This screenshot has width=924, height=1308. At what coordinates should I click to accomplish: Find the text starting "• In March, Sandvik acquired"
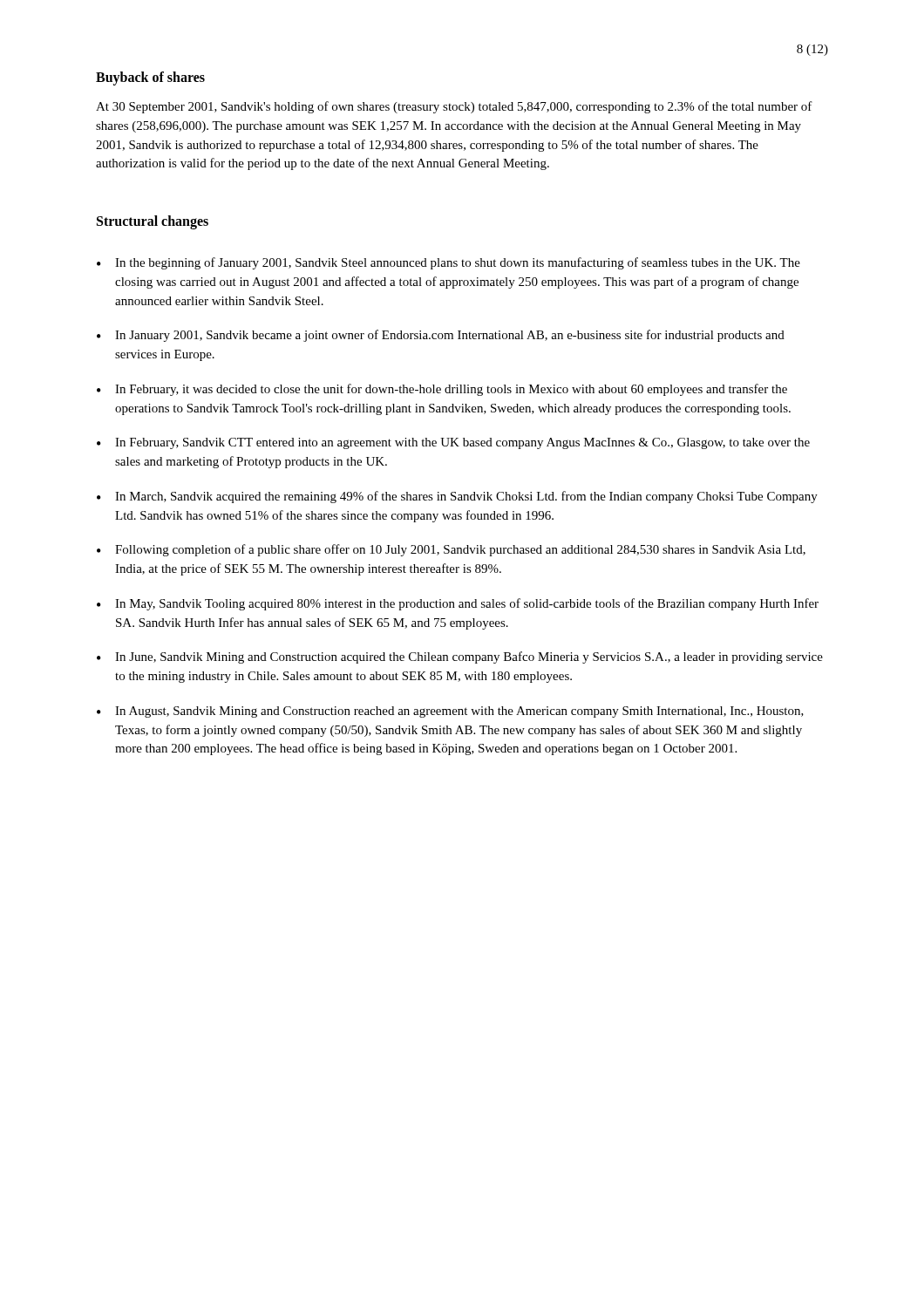pyautogui.click(x=462, y=506)
